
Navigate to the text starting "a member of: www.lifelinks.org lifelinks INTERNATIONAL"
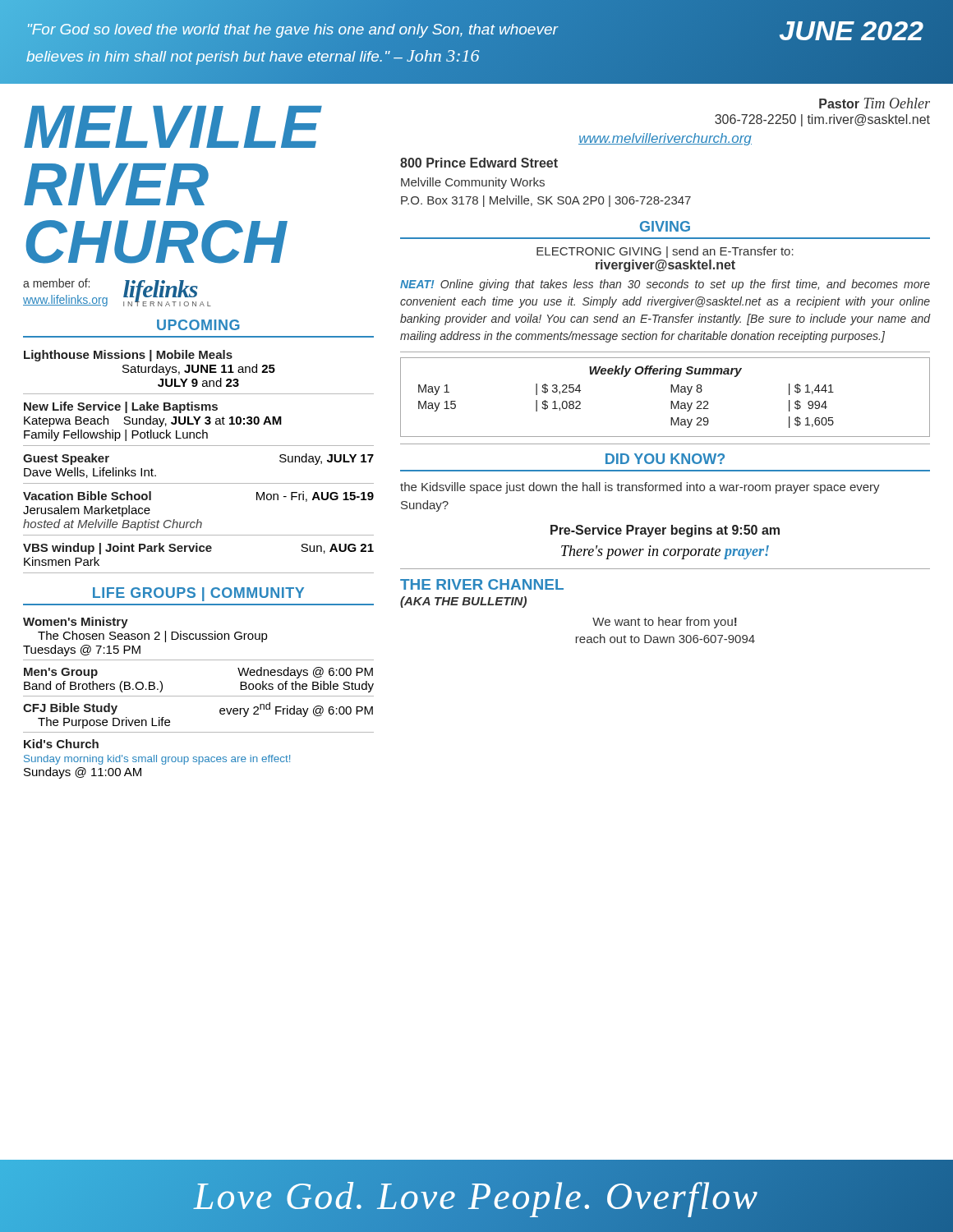pyautogui.click(x=118, y=292)
